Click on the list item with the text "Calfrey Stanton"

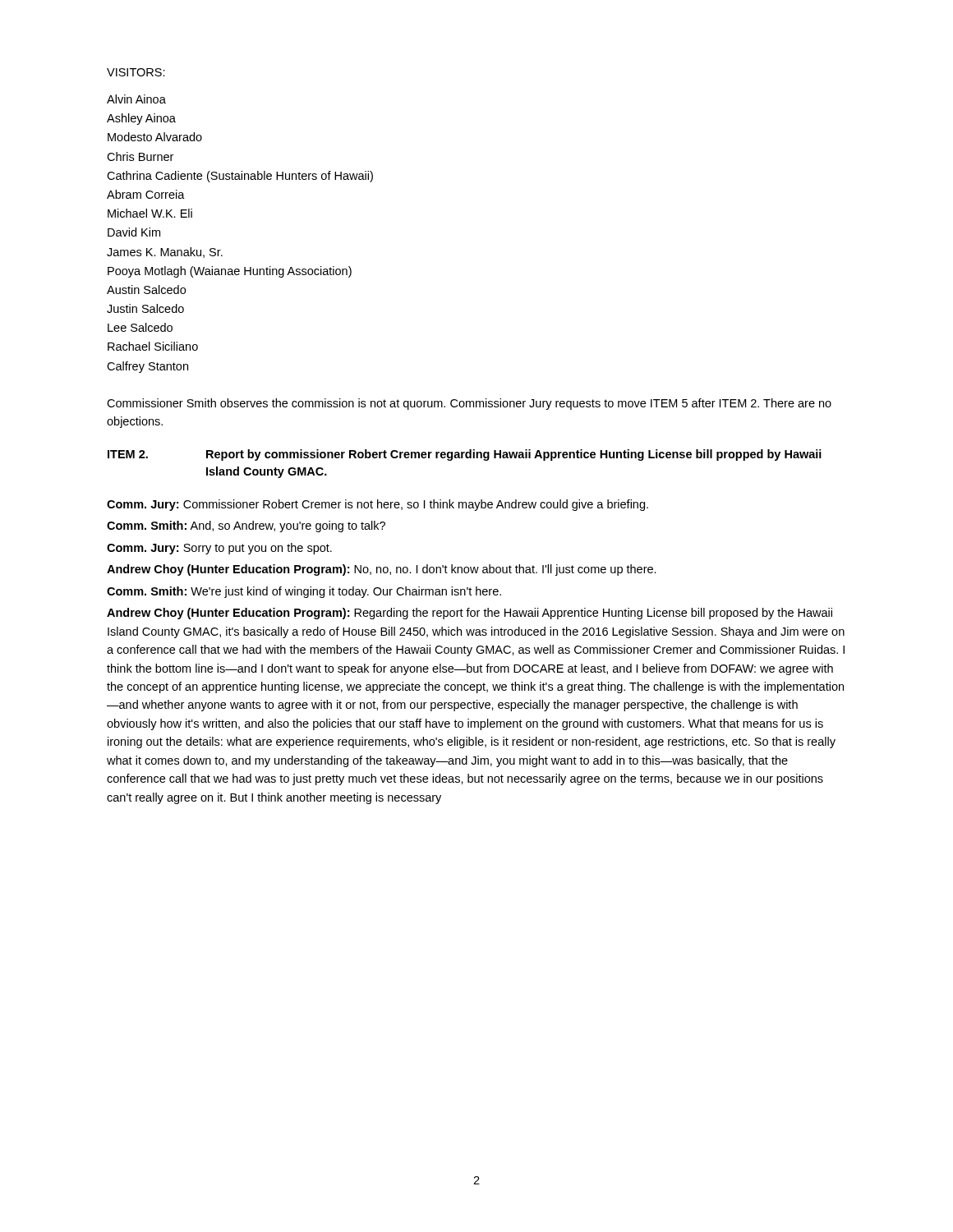pos(148,366)
